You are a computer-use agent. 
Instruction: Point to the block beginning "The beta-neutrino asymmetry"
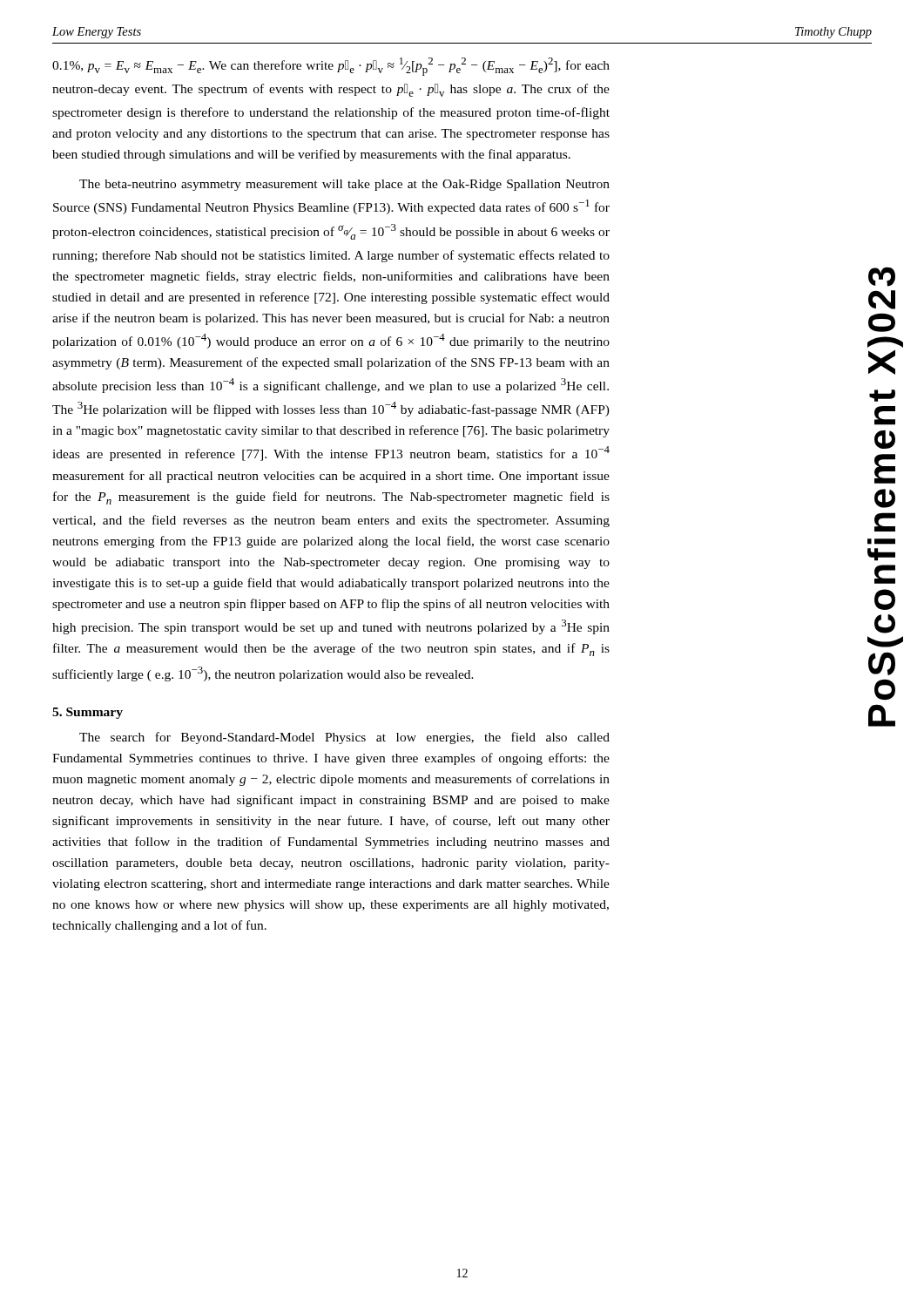tap(331, 429)
